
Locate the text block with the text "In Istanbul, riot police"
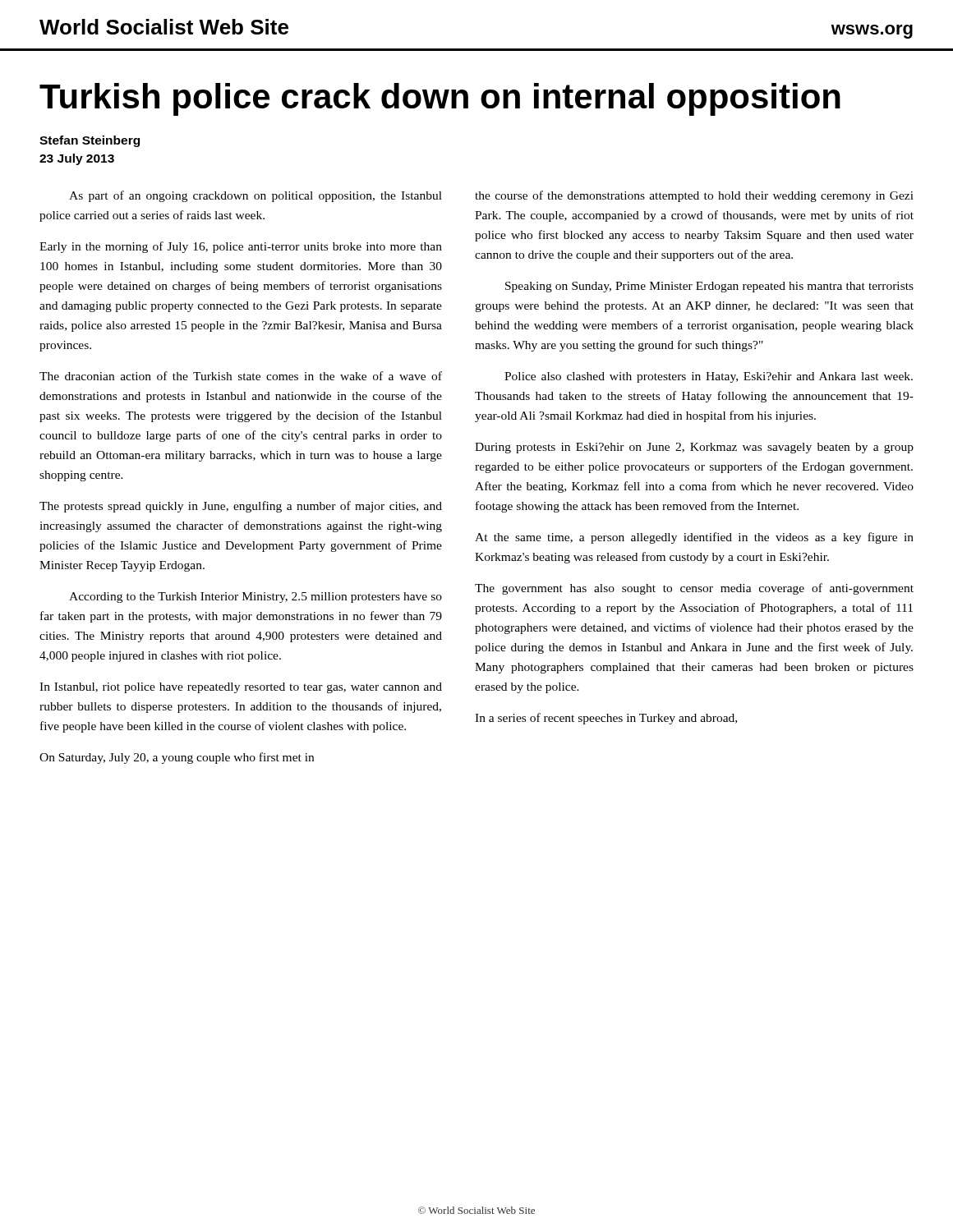pos(241,706)
